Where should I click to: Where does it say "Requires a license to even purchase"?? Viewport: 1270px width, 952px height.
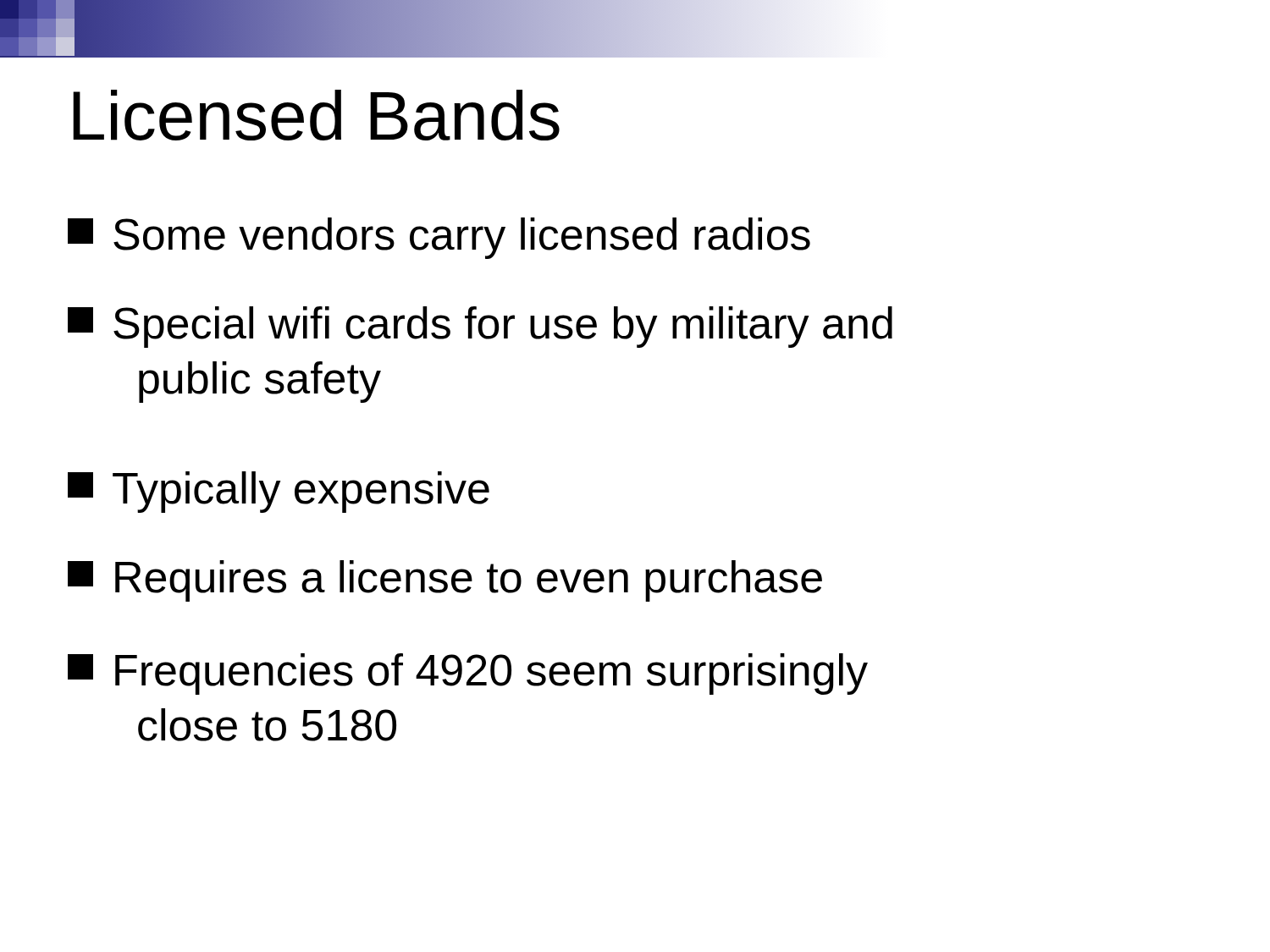(446, 578)
